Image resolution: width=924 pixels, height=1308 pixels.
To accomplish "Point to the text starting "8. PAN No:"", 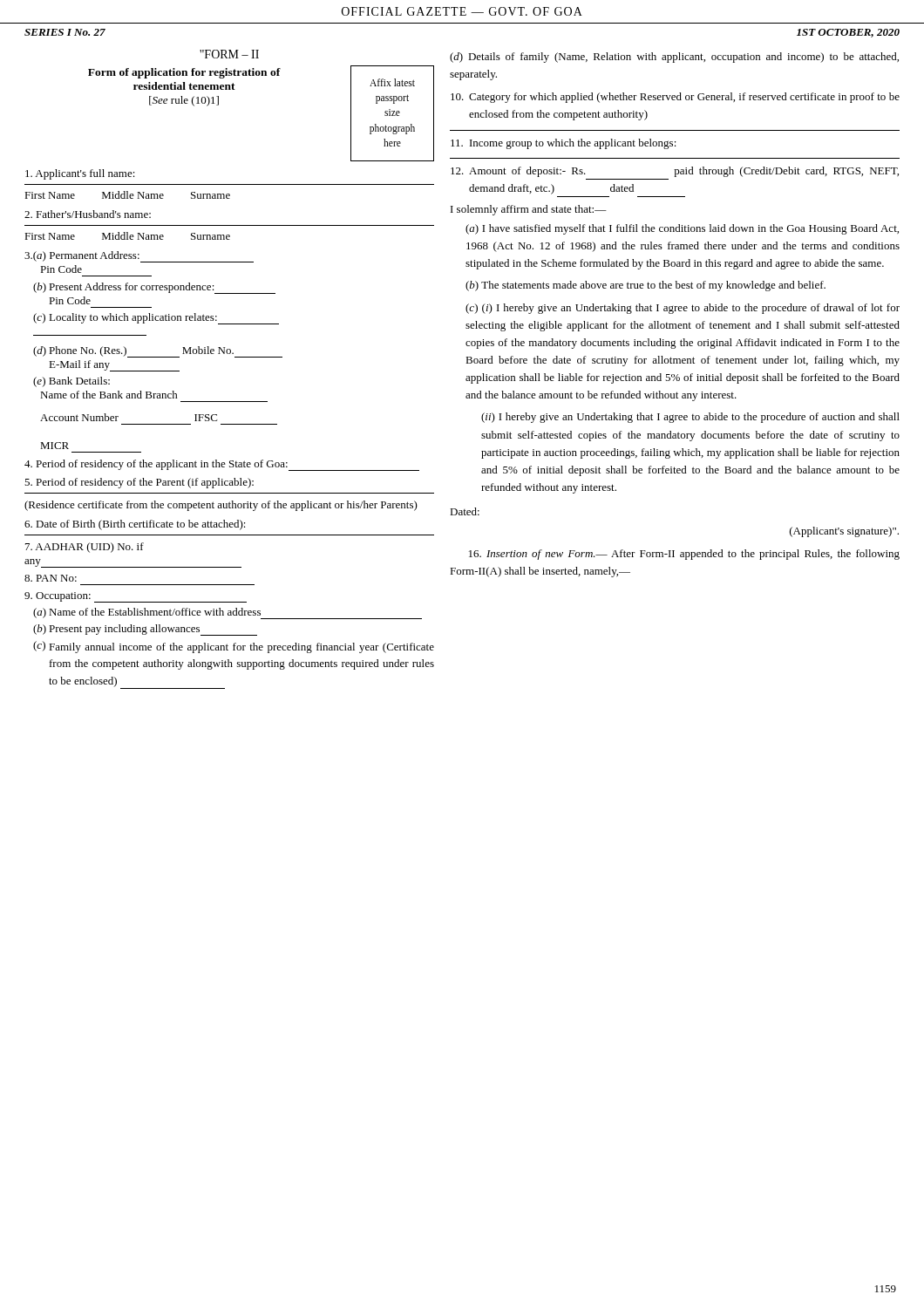I will (139, 578).
